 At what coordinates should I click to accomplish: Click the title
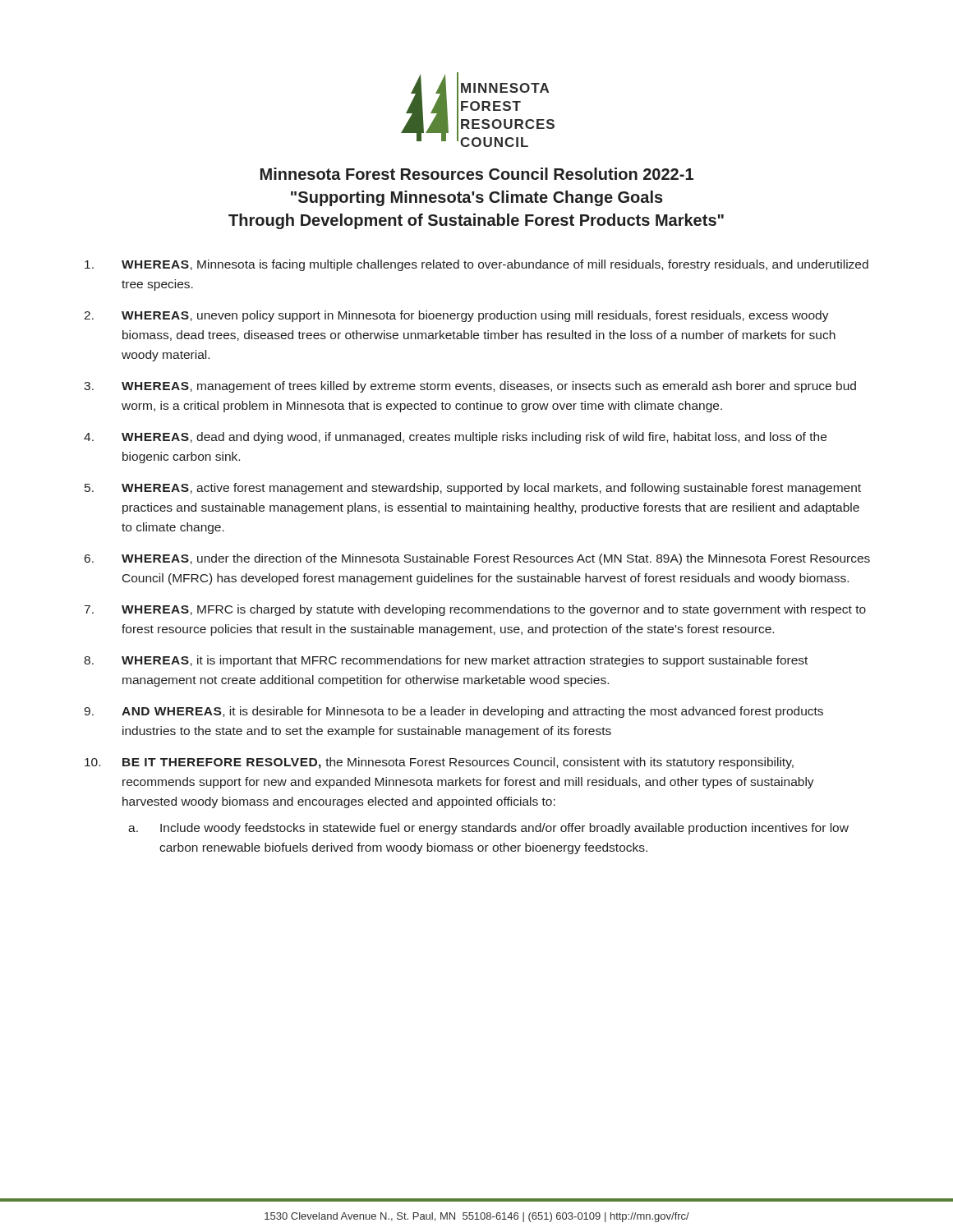[x=476, y=197]
